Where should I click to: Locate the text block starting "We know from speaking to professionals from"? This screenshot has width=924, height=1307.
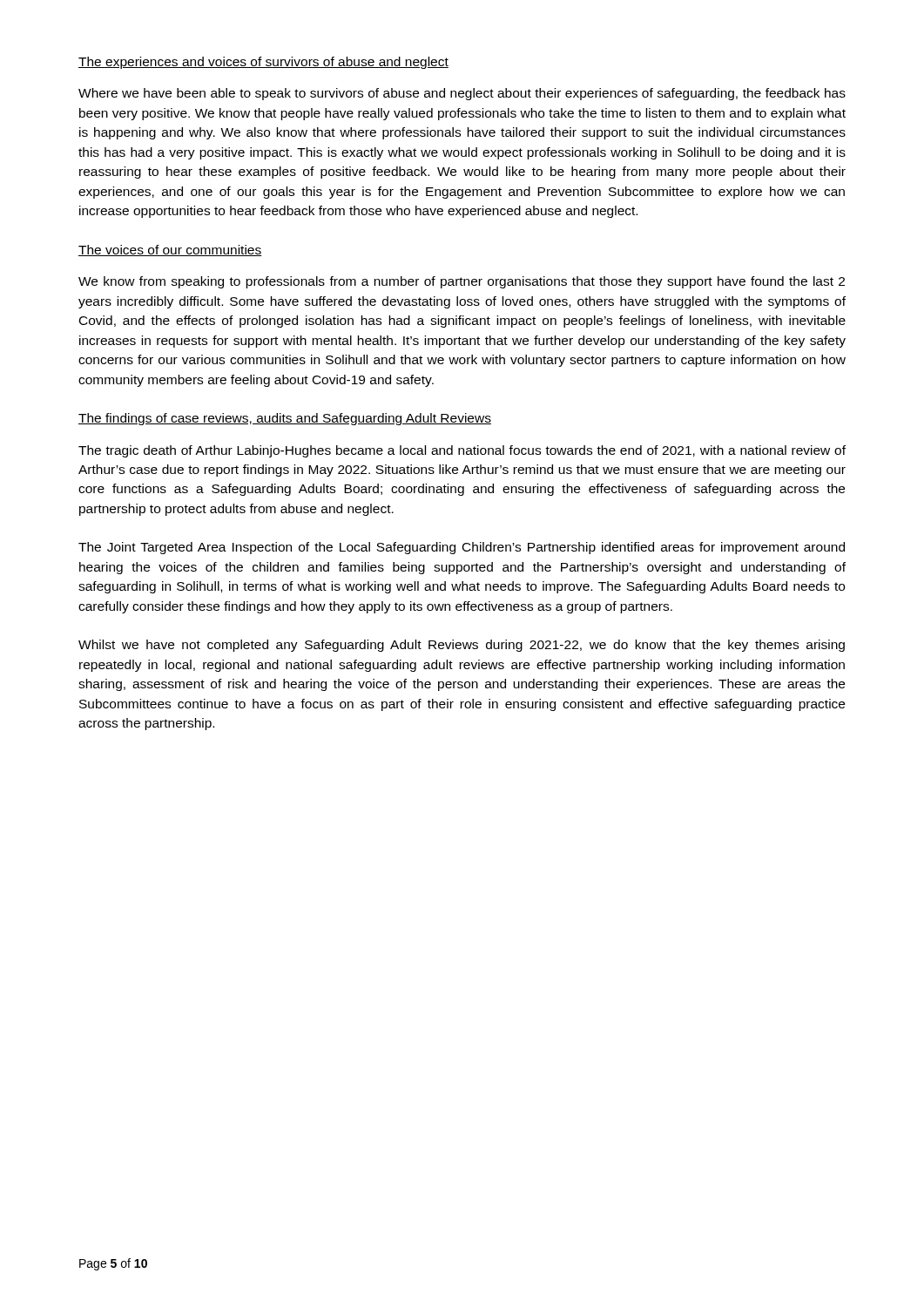[x=462, y=330]
